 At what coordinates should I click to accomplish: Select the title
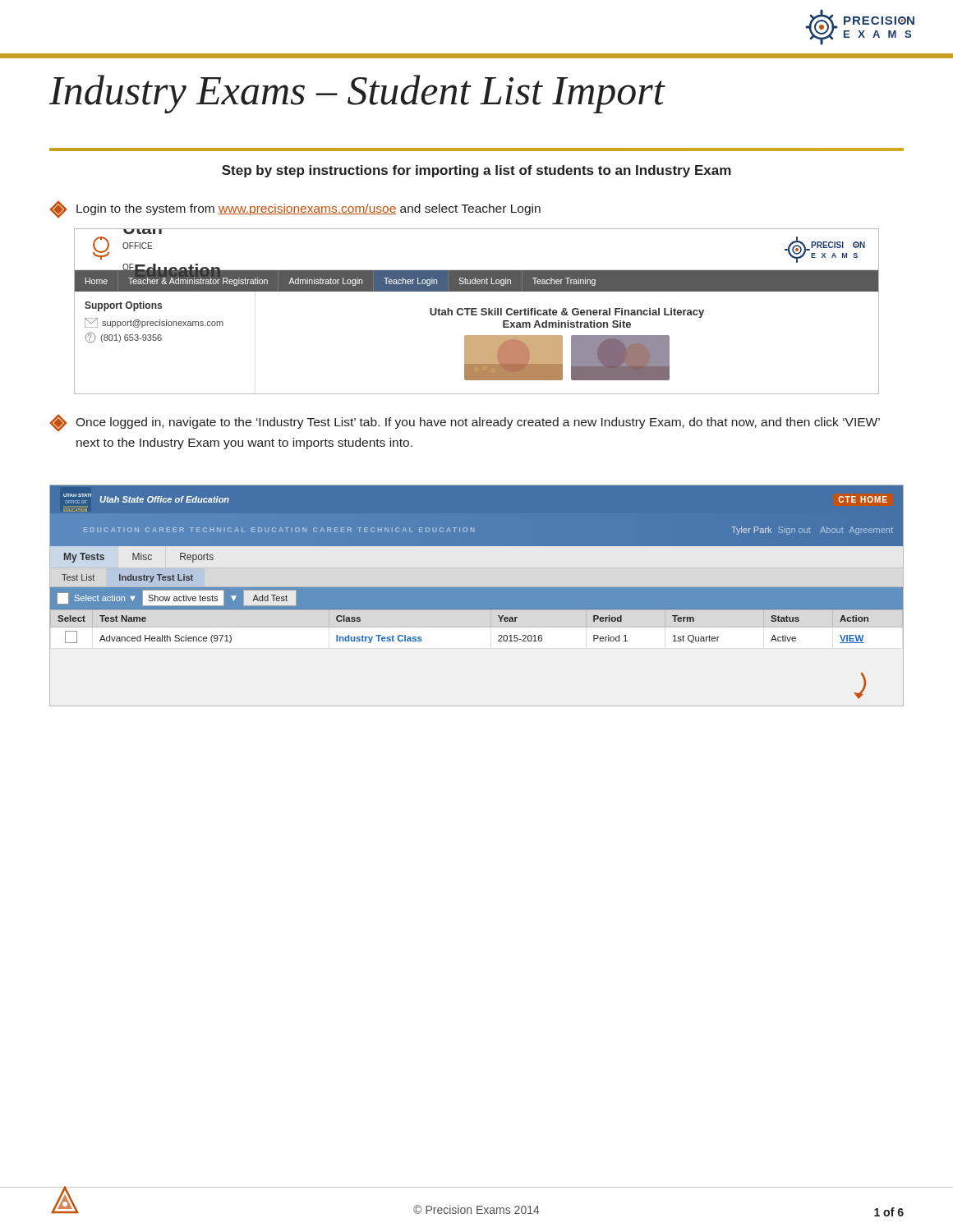tap(476, 91)
